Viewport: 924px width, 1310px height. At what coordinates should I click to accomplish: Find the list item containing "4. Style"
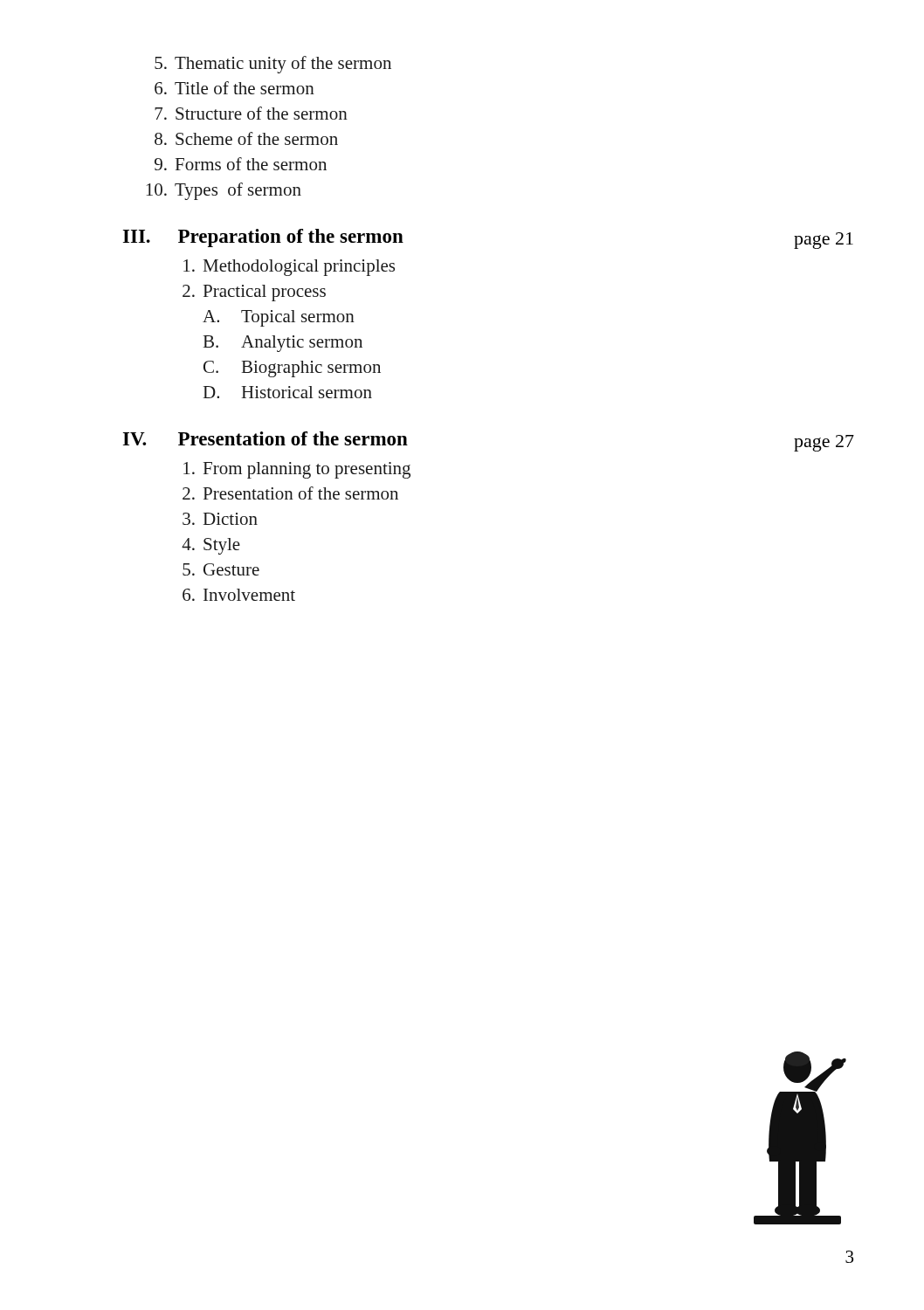204,545
